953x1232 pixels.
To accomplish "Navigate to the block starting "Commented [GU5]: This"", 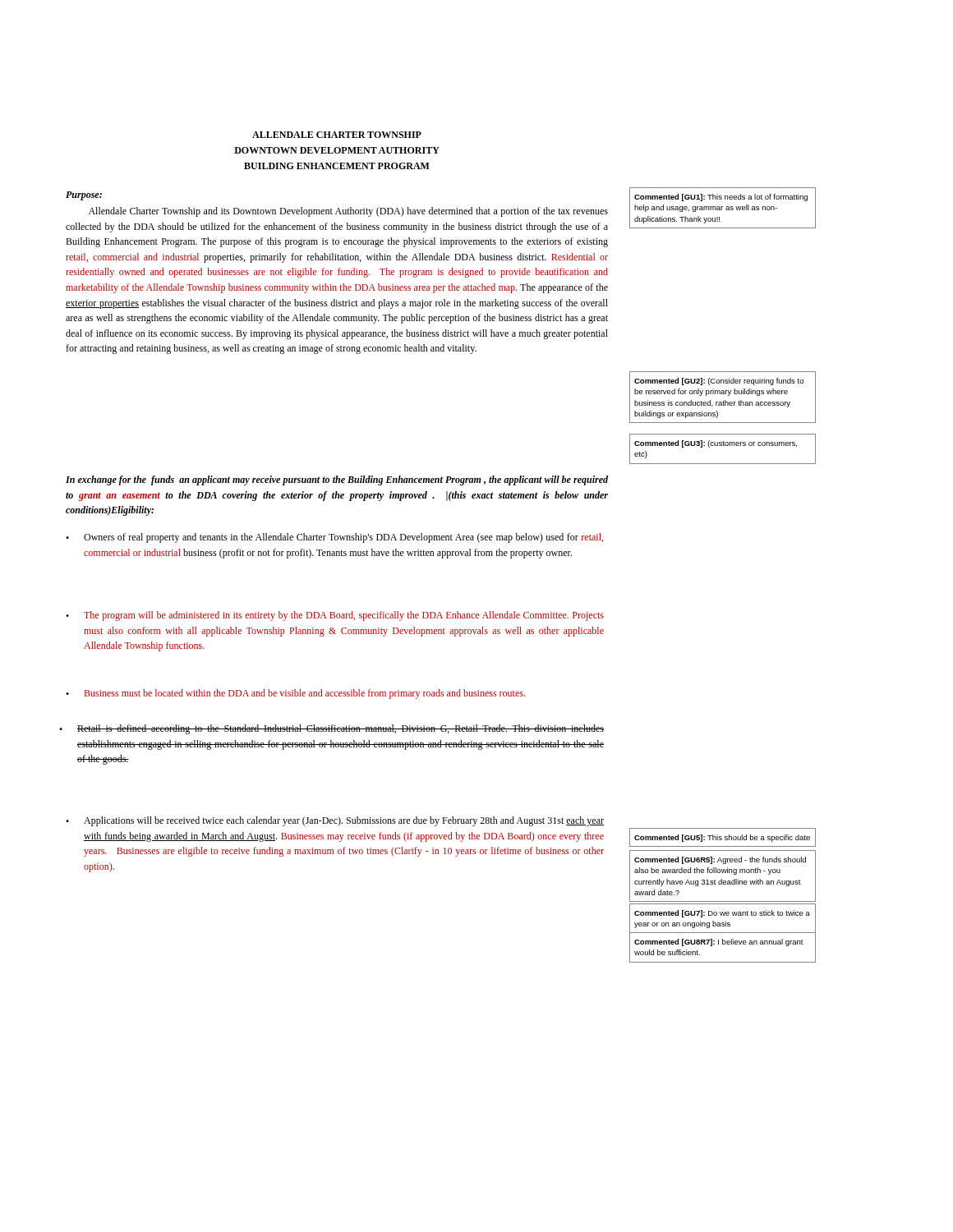I will (722, 837).
